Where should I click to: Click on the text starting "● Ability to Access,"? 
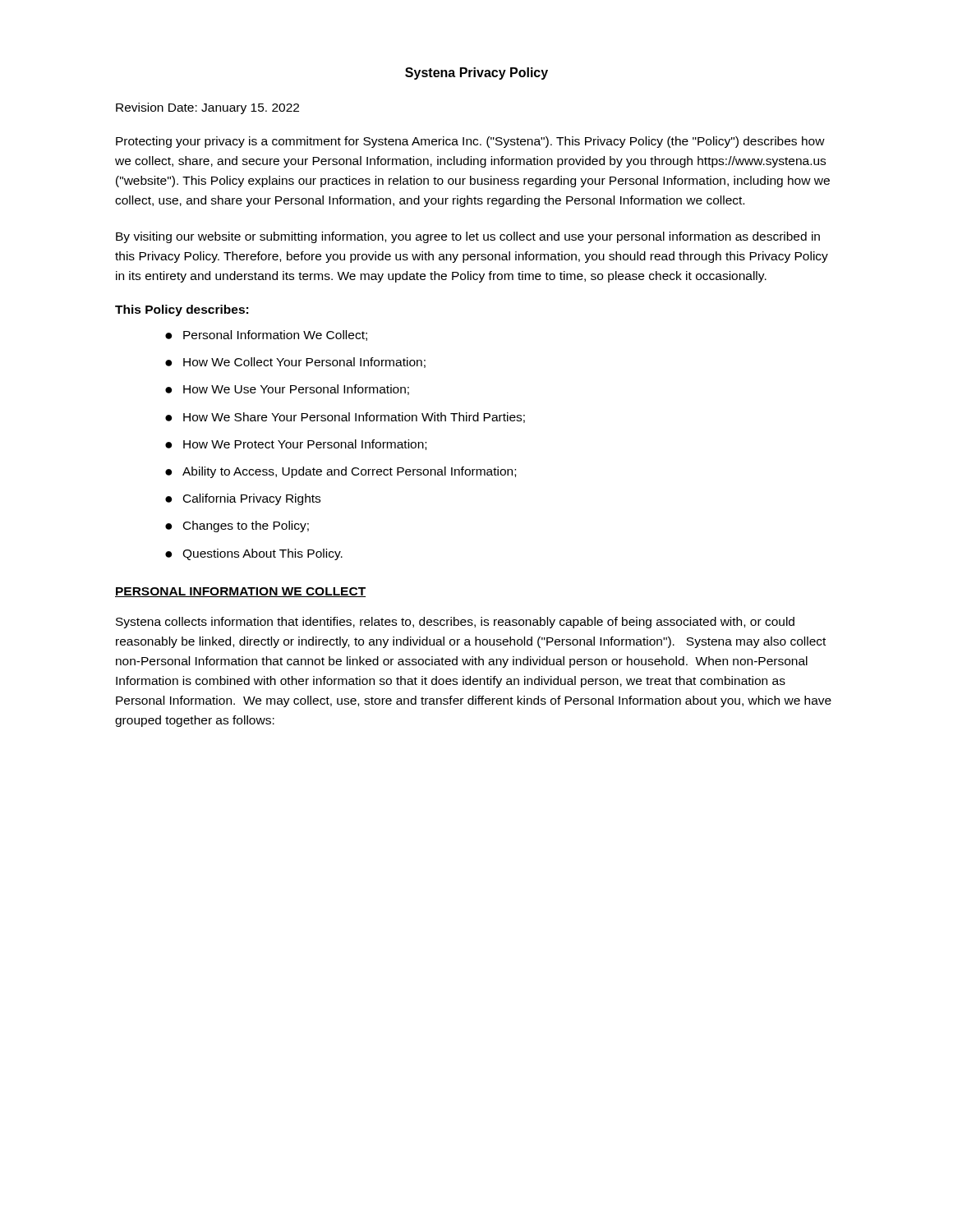[x=501, y=472]
